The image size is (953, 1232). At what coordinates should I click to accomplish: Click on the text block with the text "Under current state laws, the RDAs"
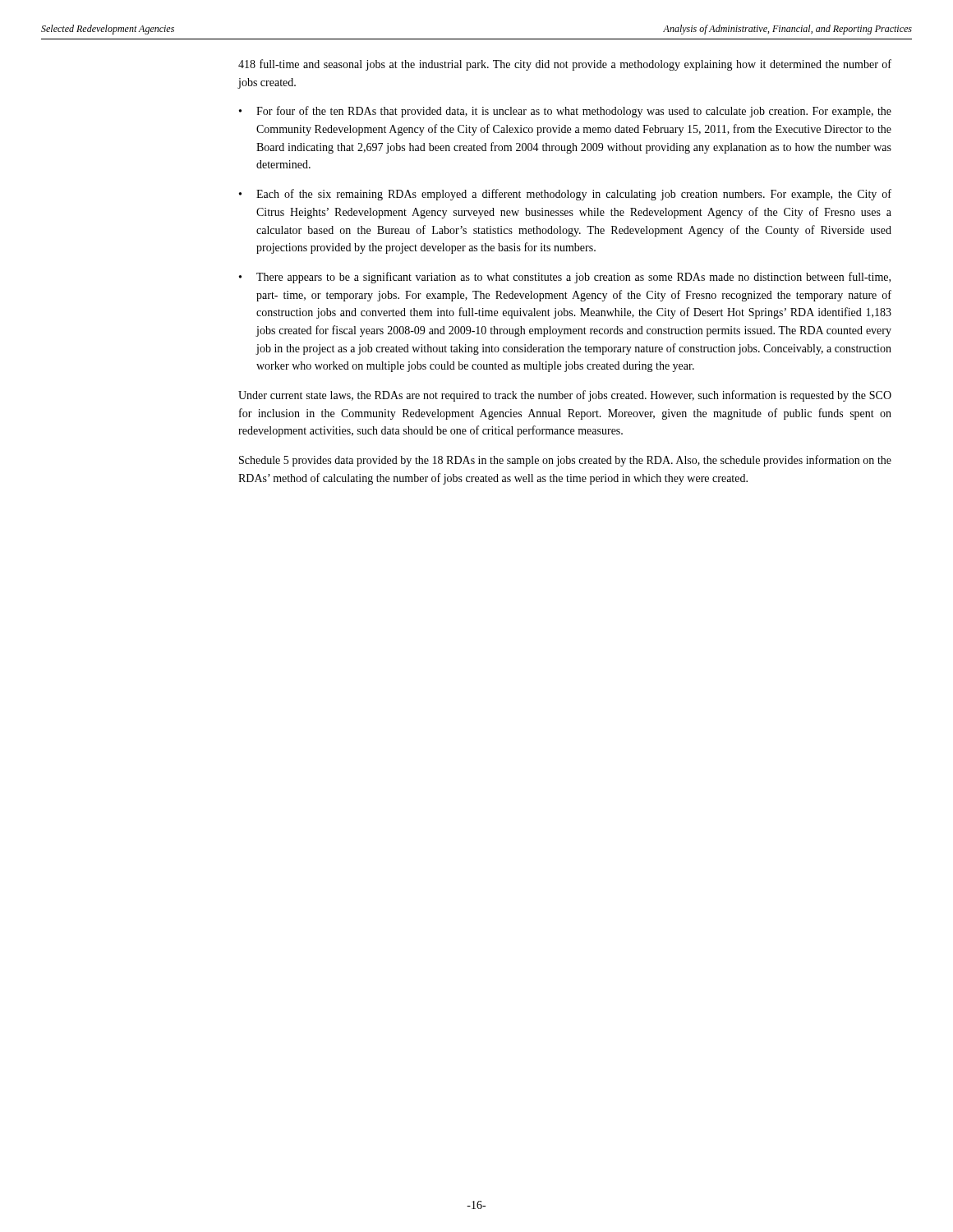(565, 413)
